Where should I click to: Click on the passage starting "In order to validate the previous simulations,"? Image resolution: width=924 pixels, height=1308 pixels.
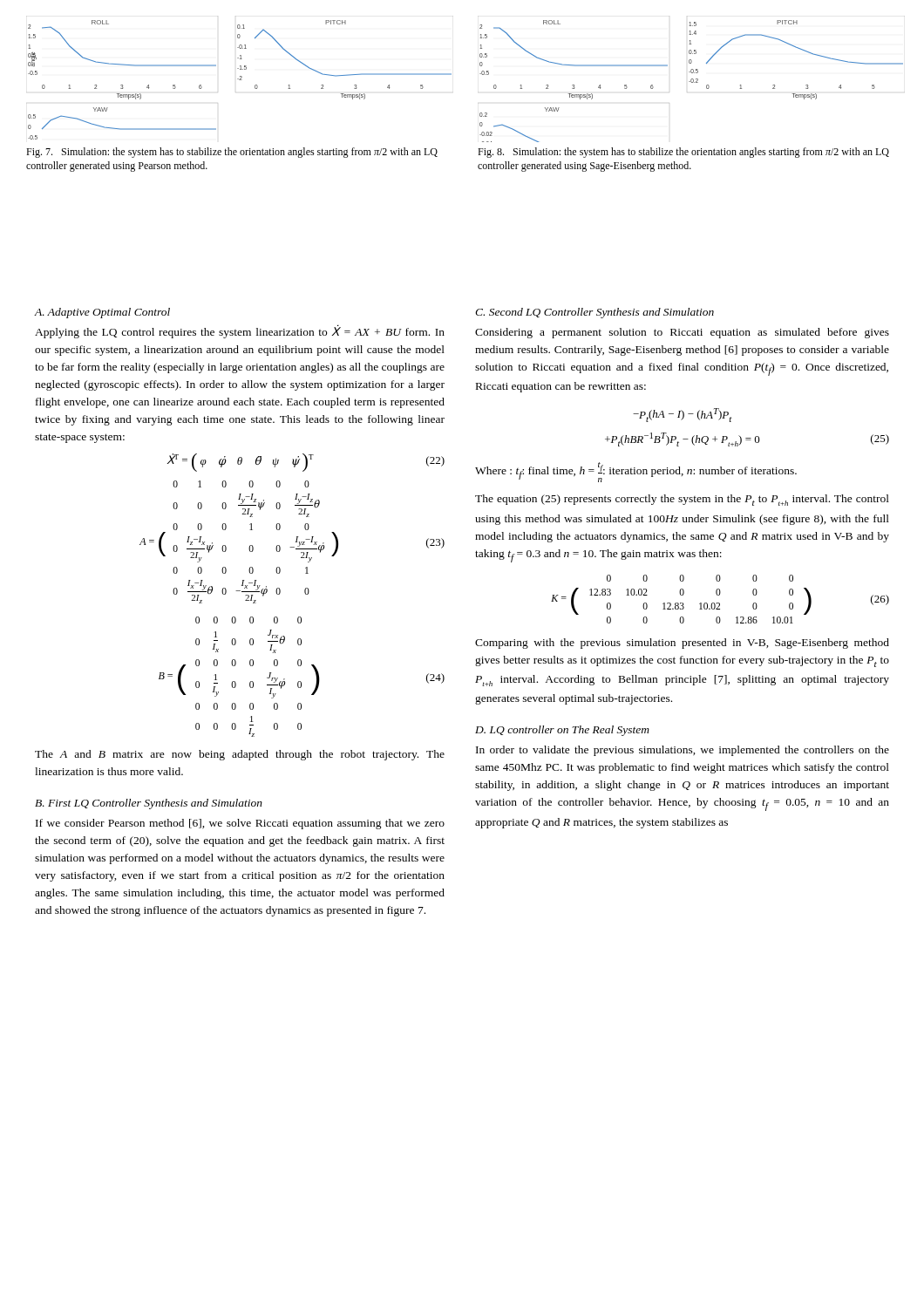pos(682,786)
